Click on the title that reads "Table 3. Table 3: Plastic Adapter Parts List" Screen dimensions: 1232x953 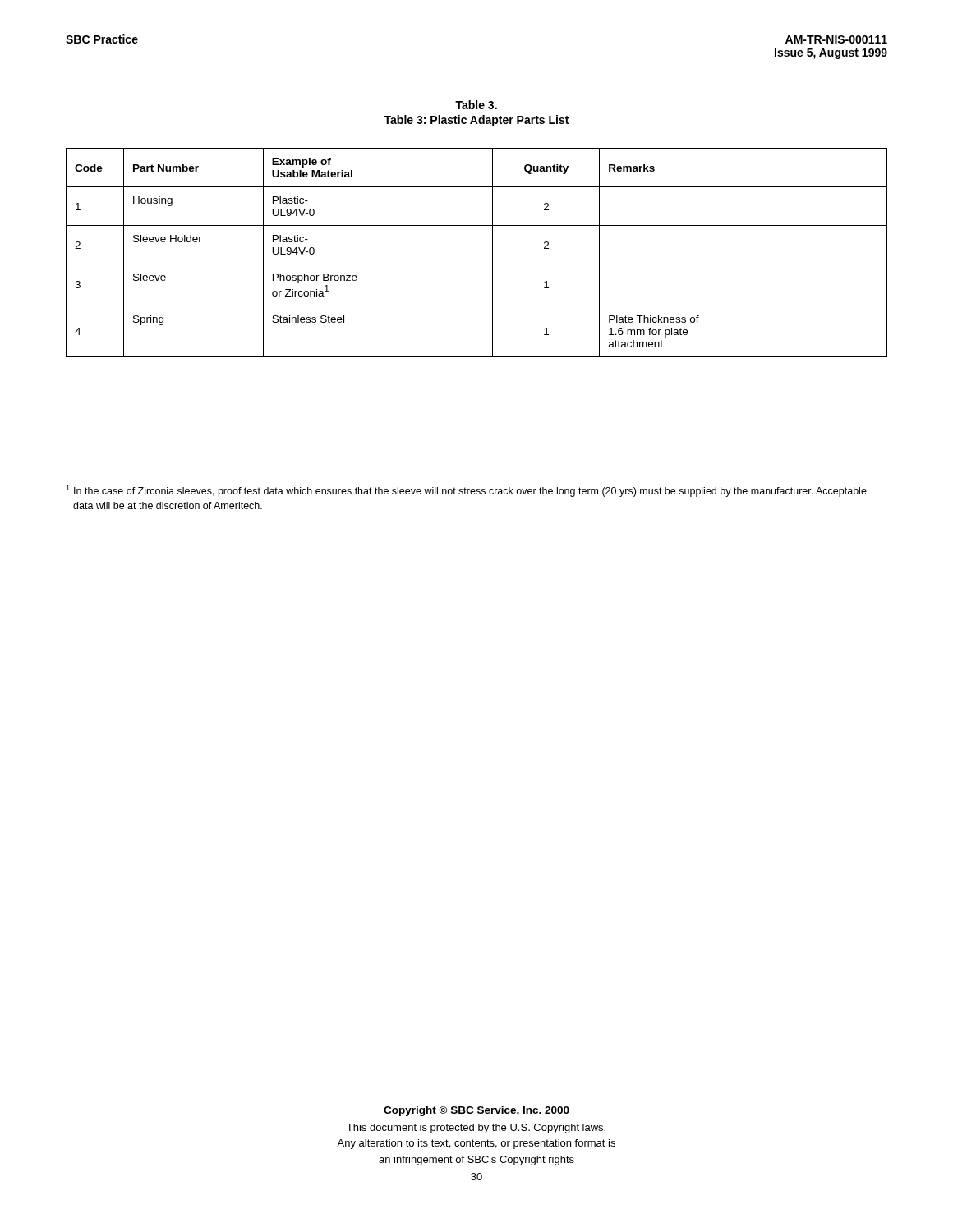click(476, 113)
